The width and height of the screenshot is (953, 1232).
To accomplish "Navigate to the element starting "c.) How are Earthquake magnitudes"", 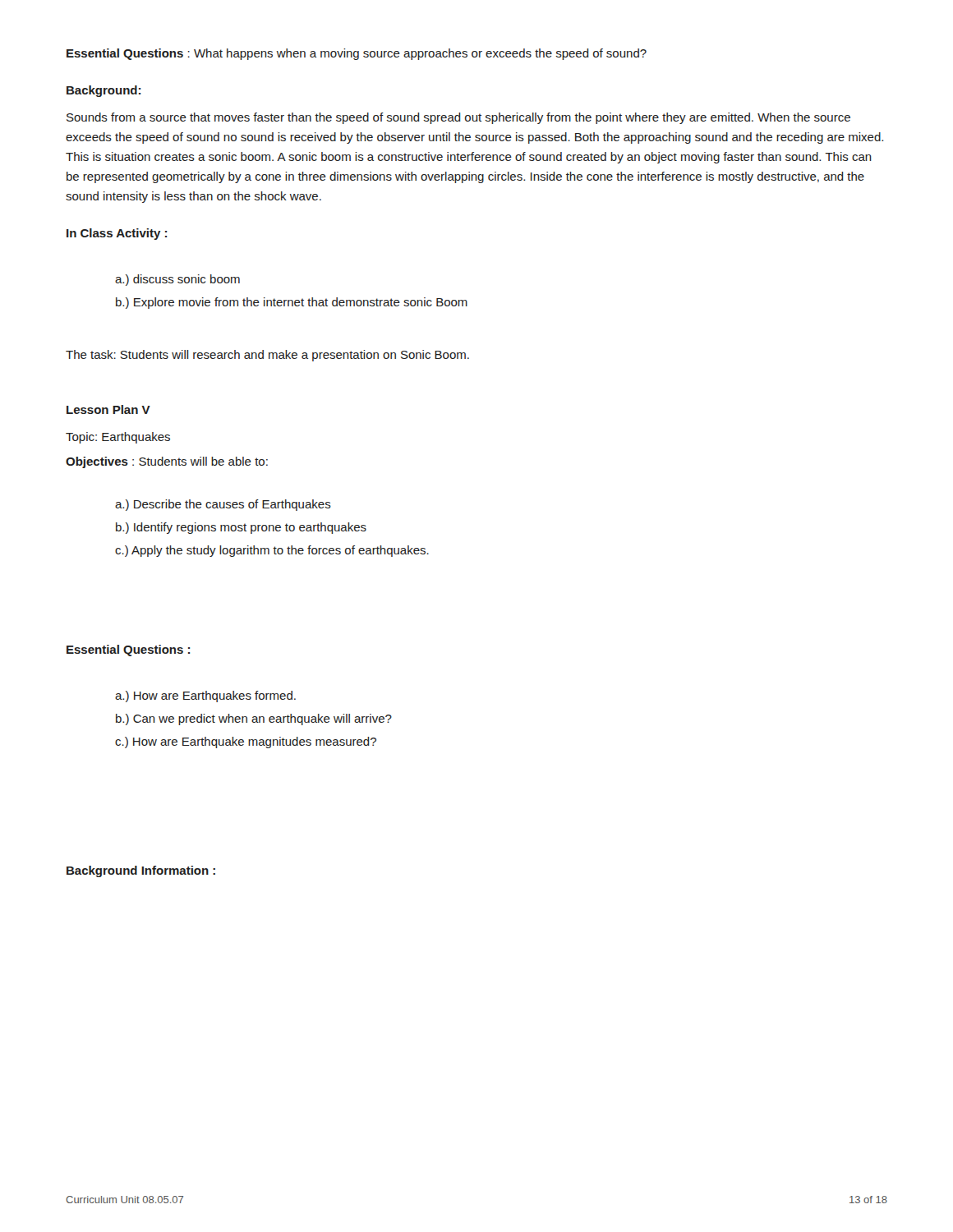I will click(x=246, y=741).
